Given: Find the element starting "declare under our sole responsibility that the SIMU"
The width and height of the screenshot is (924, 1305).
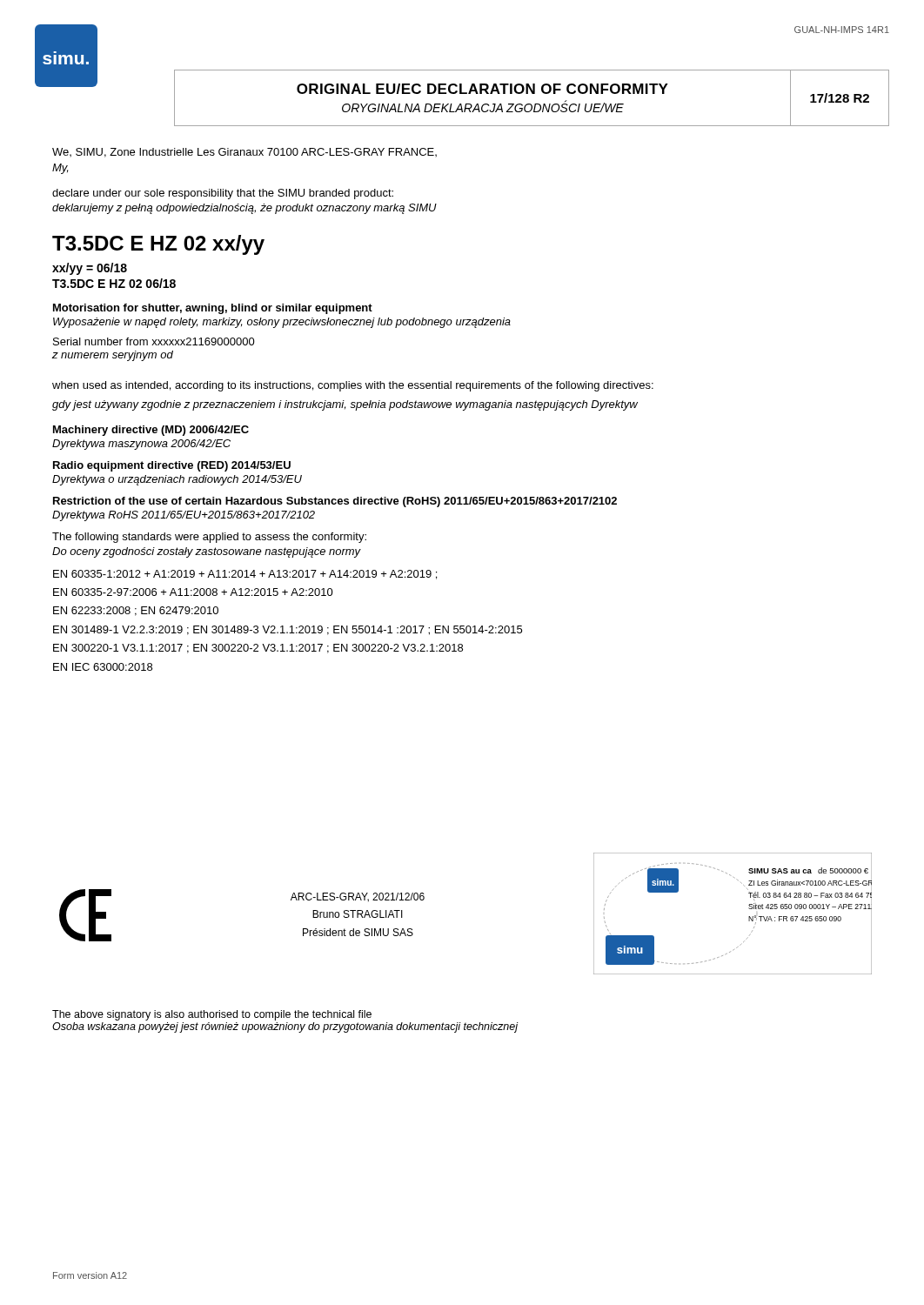Looking at the screenshot, I should tap(223, 192).
